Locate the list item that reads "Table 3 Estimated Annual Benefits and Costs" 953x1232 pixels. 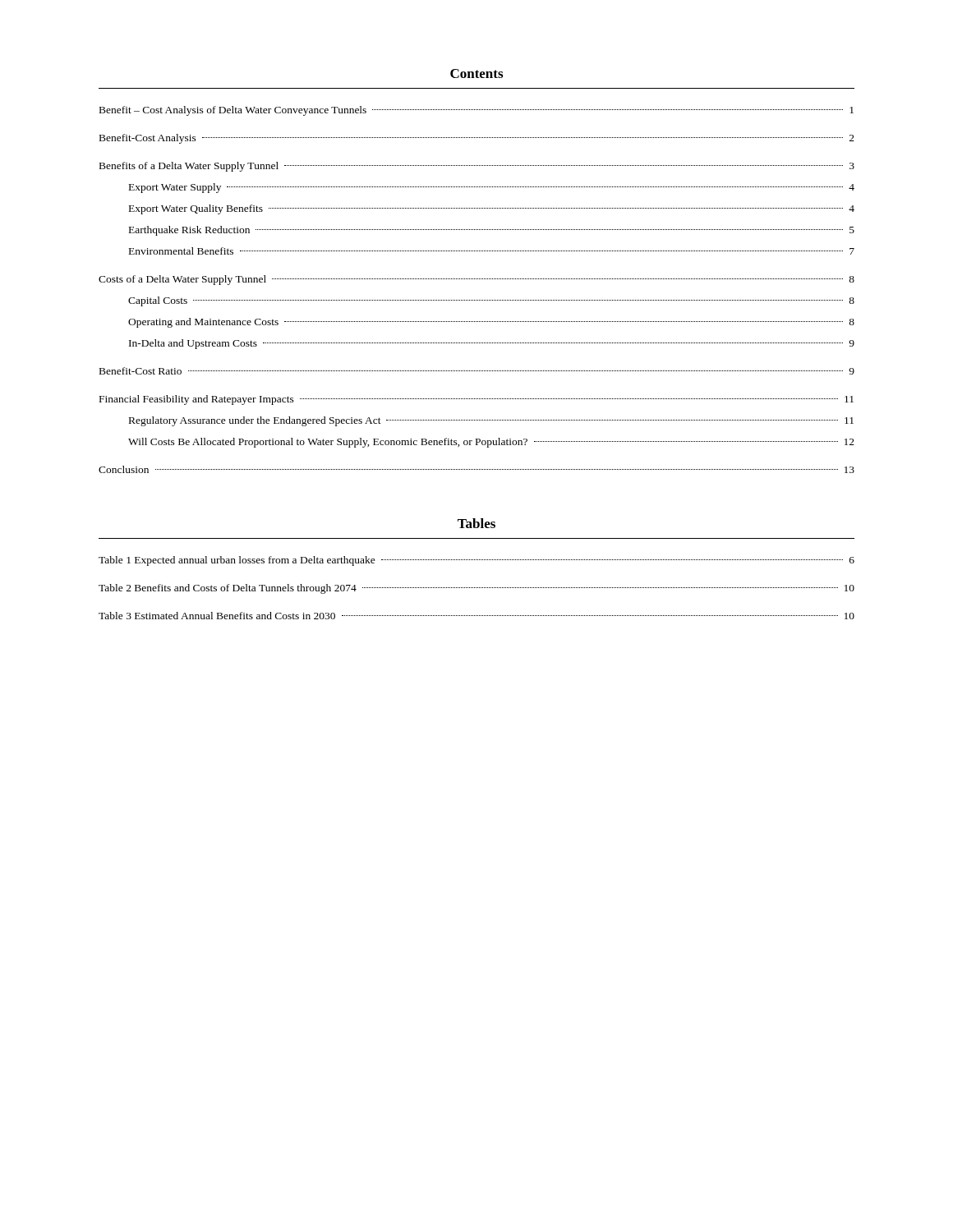[476, 616]
